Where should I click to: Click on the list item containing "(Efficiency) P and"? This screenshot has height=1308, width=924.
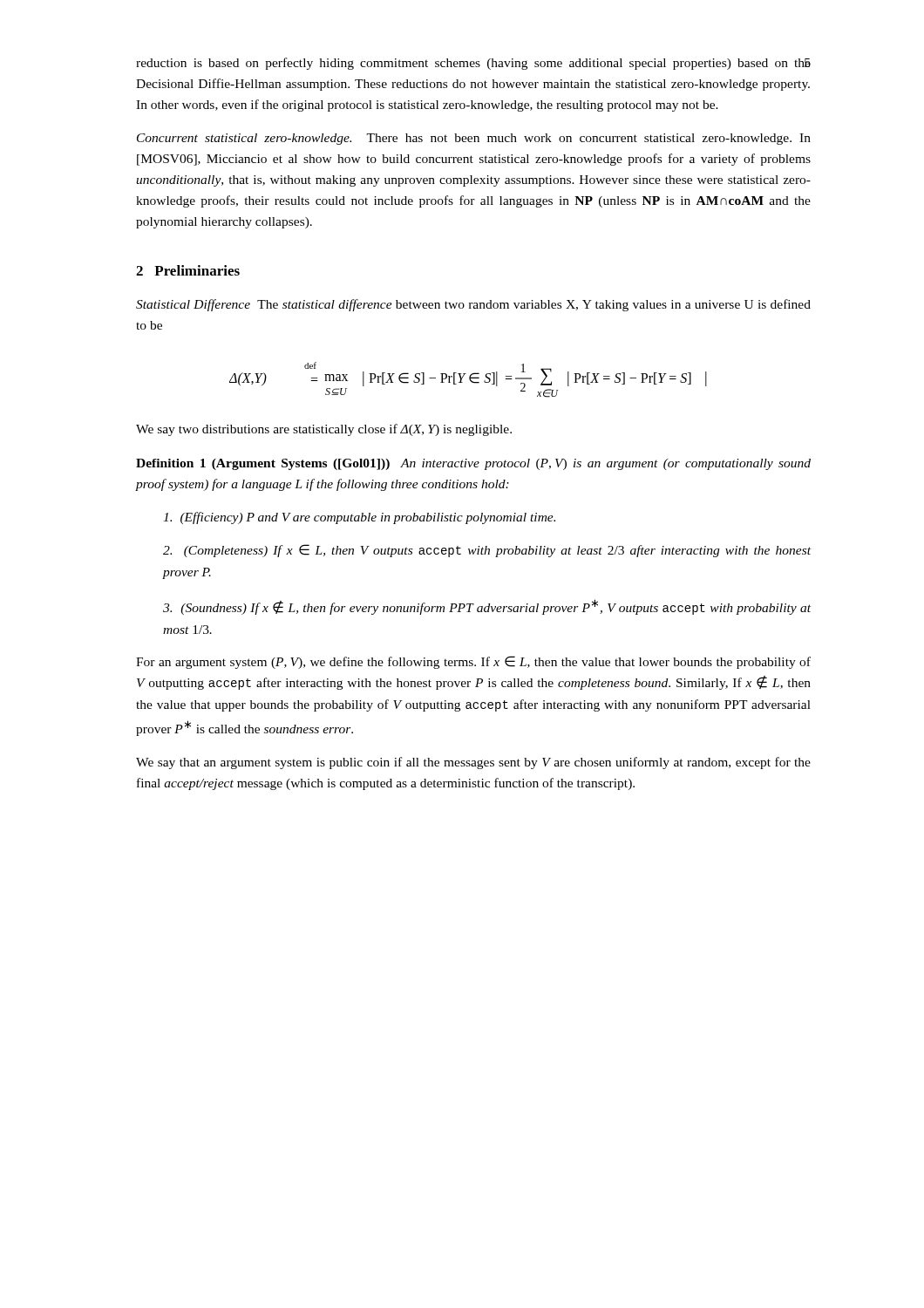(487, 517)
